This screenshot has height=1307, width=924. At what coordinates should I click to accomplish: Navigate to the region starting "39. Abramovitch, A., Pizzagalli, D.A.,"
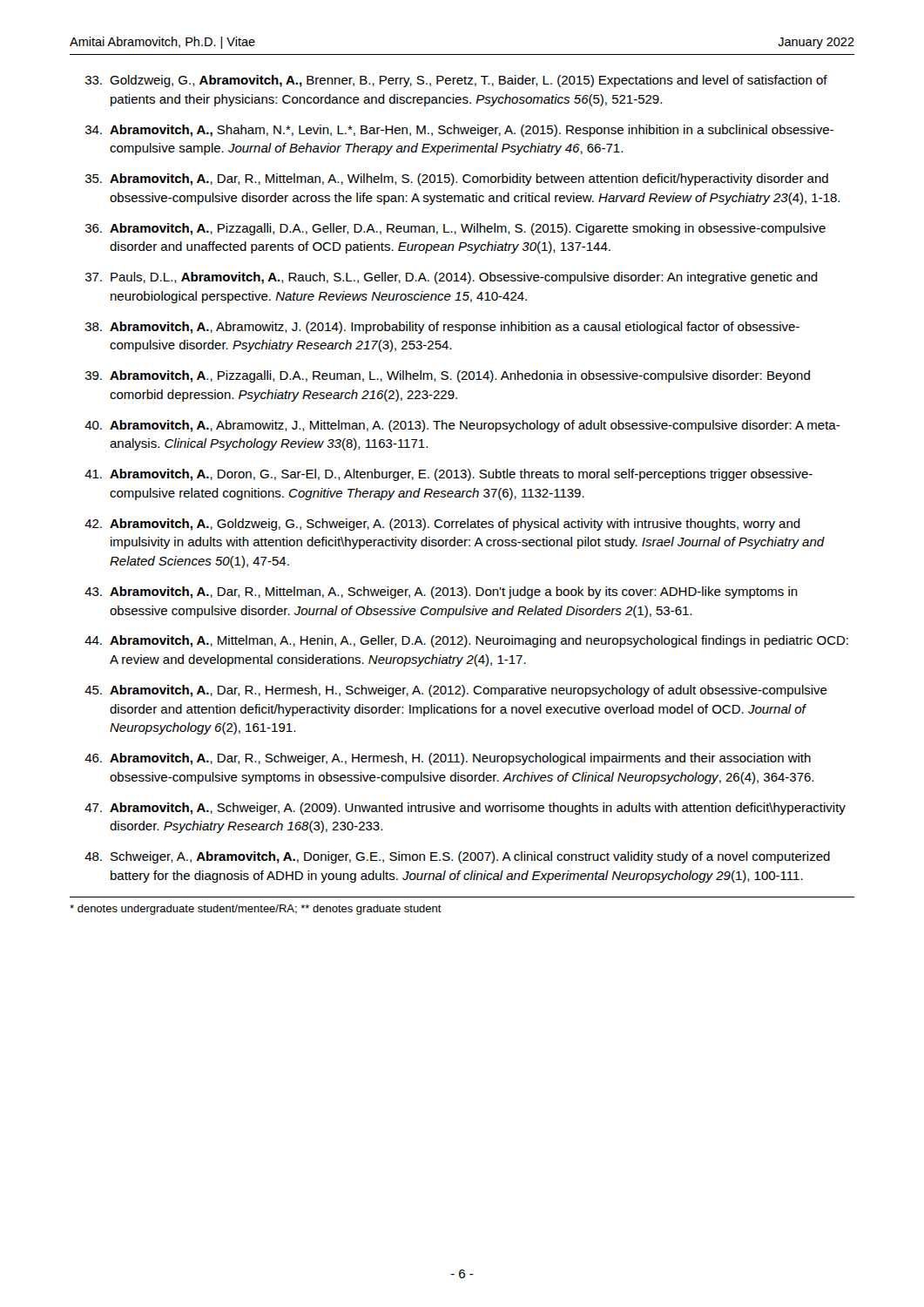point(462,385)
